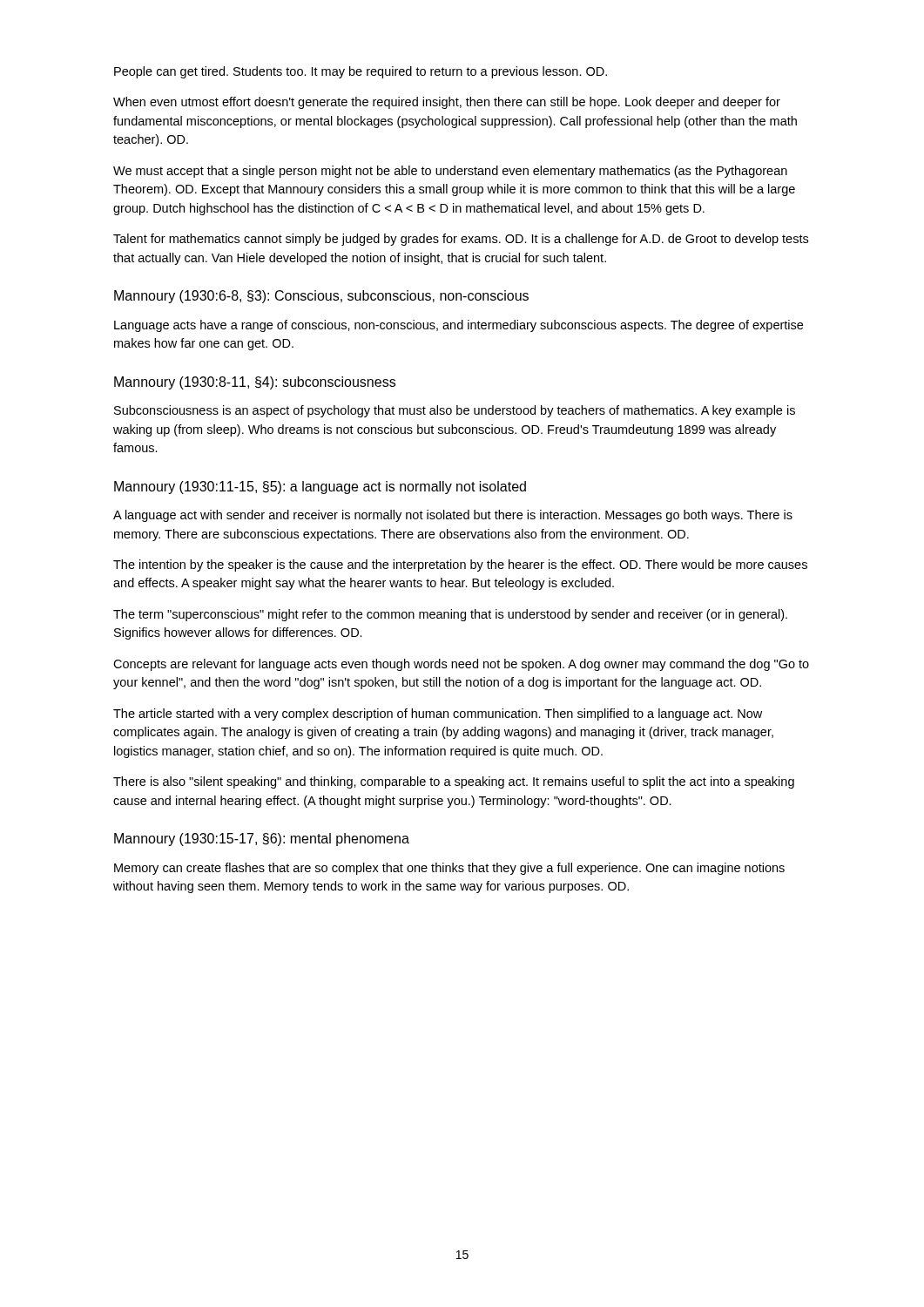Find "Mannoury (1930:8-11, §4): subconsciousness" on this page
Image resolution: width=924 pixels, height=1307 pixels.
point(255,382)
